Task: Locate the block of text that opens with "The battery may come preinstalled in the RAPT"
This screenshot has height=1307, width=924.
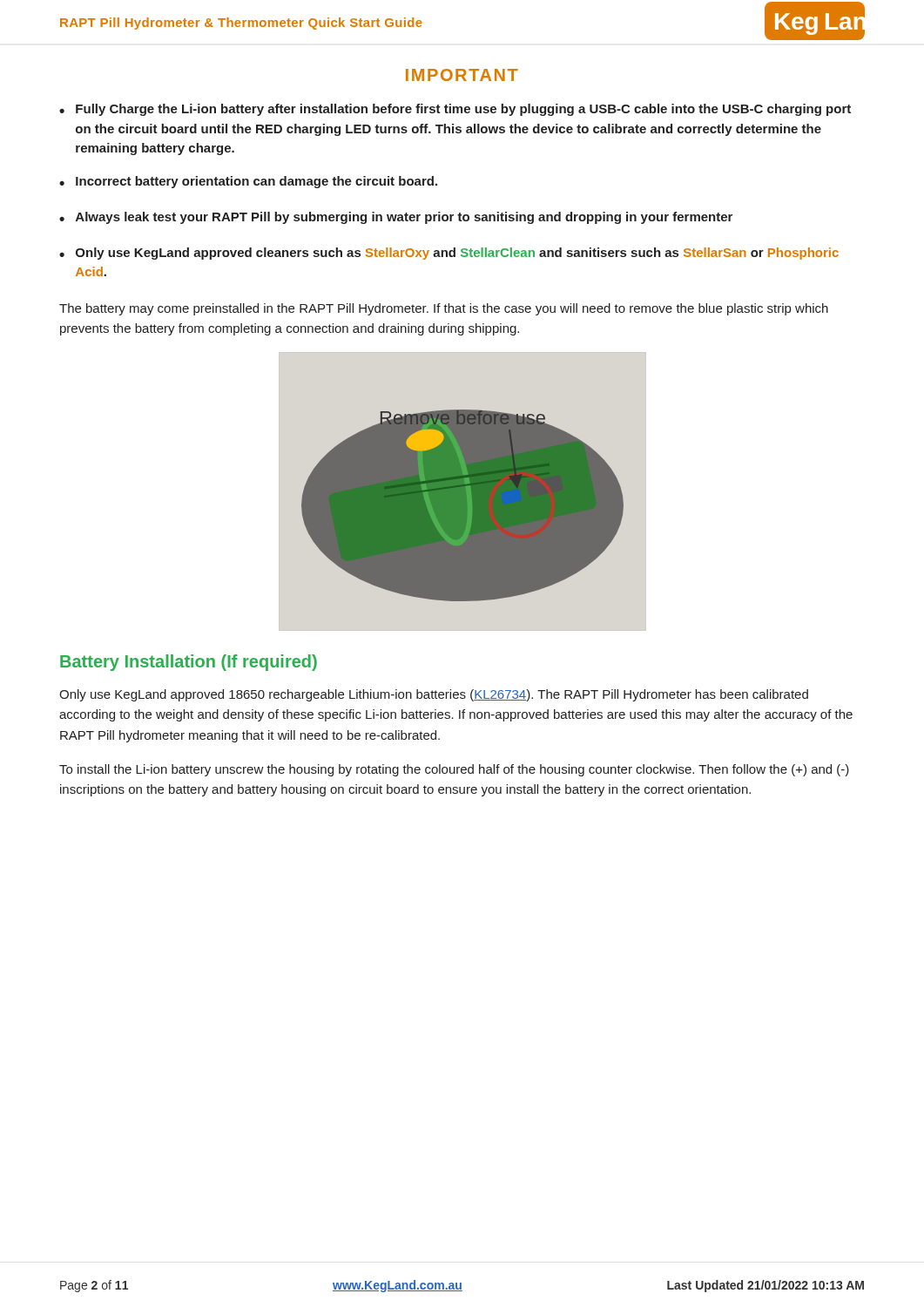Action: click(x=444, y=318)
